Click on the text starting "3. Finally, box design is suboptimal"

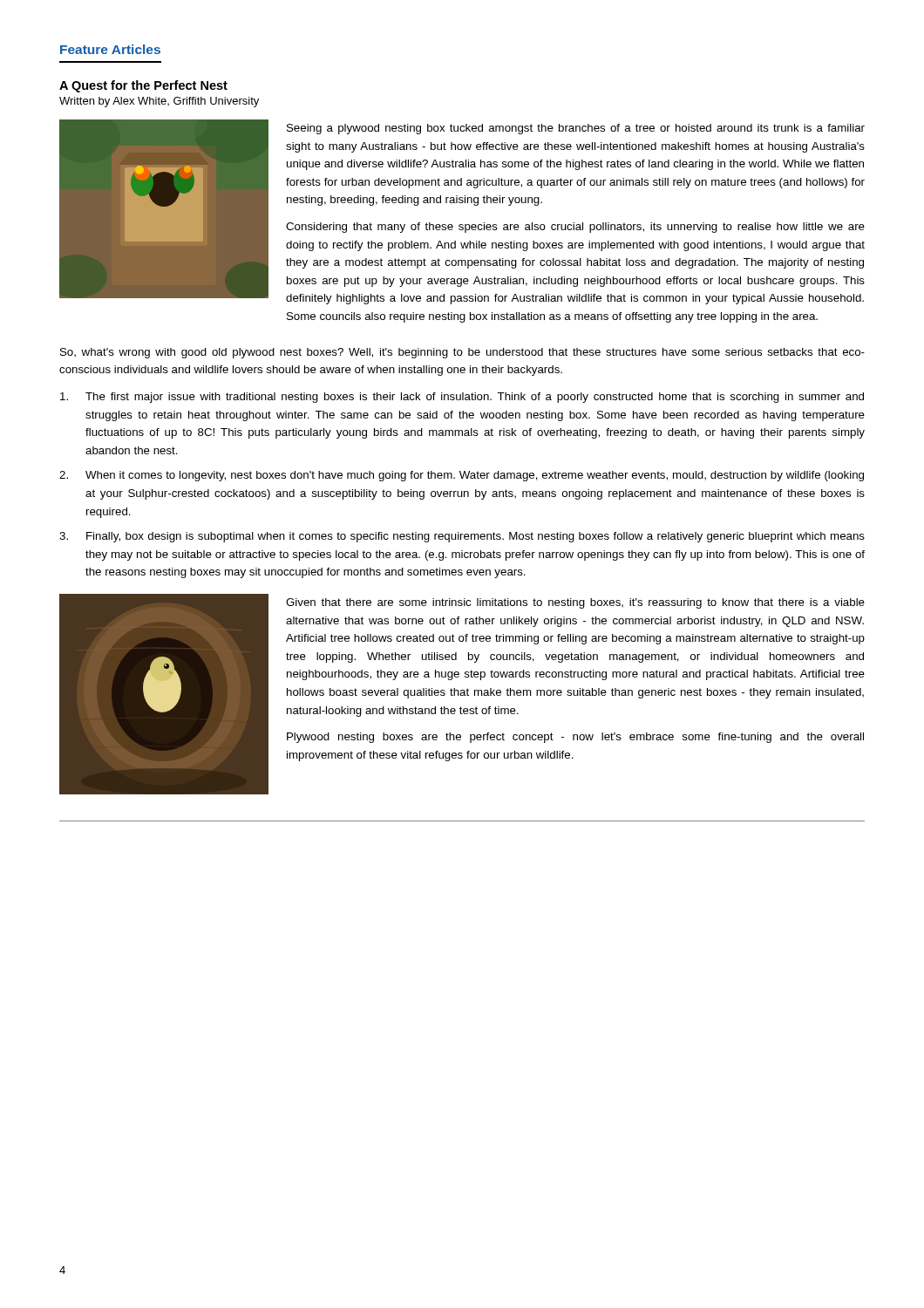click(x=462, y=555)
